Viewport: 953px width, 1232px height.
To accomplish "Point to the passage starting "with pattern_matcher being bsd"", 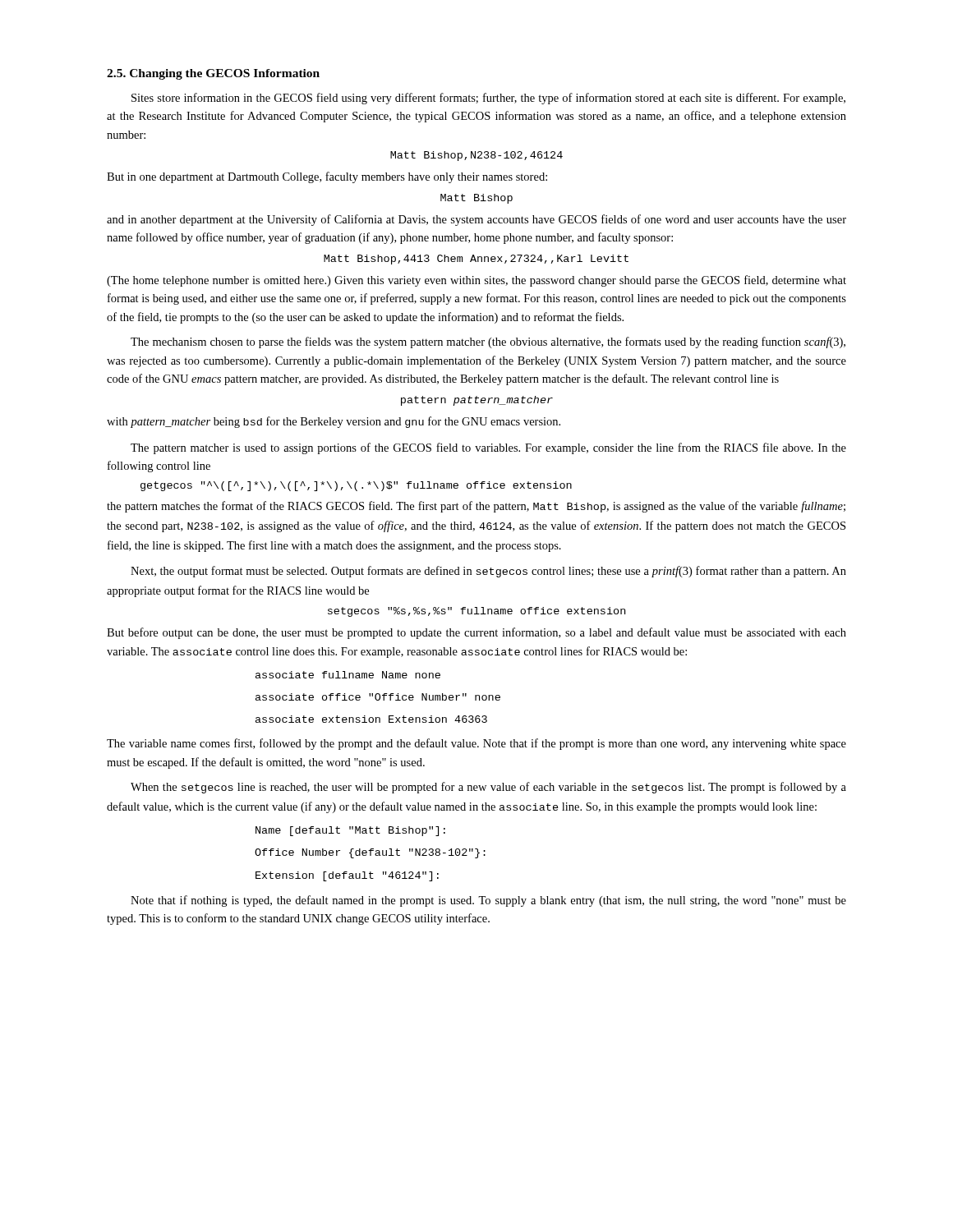I will [334, 421].
